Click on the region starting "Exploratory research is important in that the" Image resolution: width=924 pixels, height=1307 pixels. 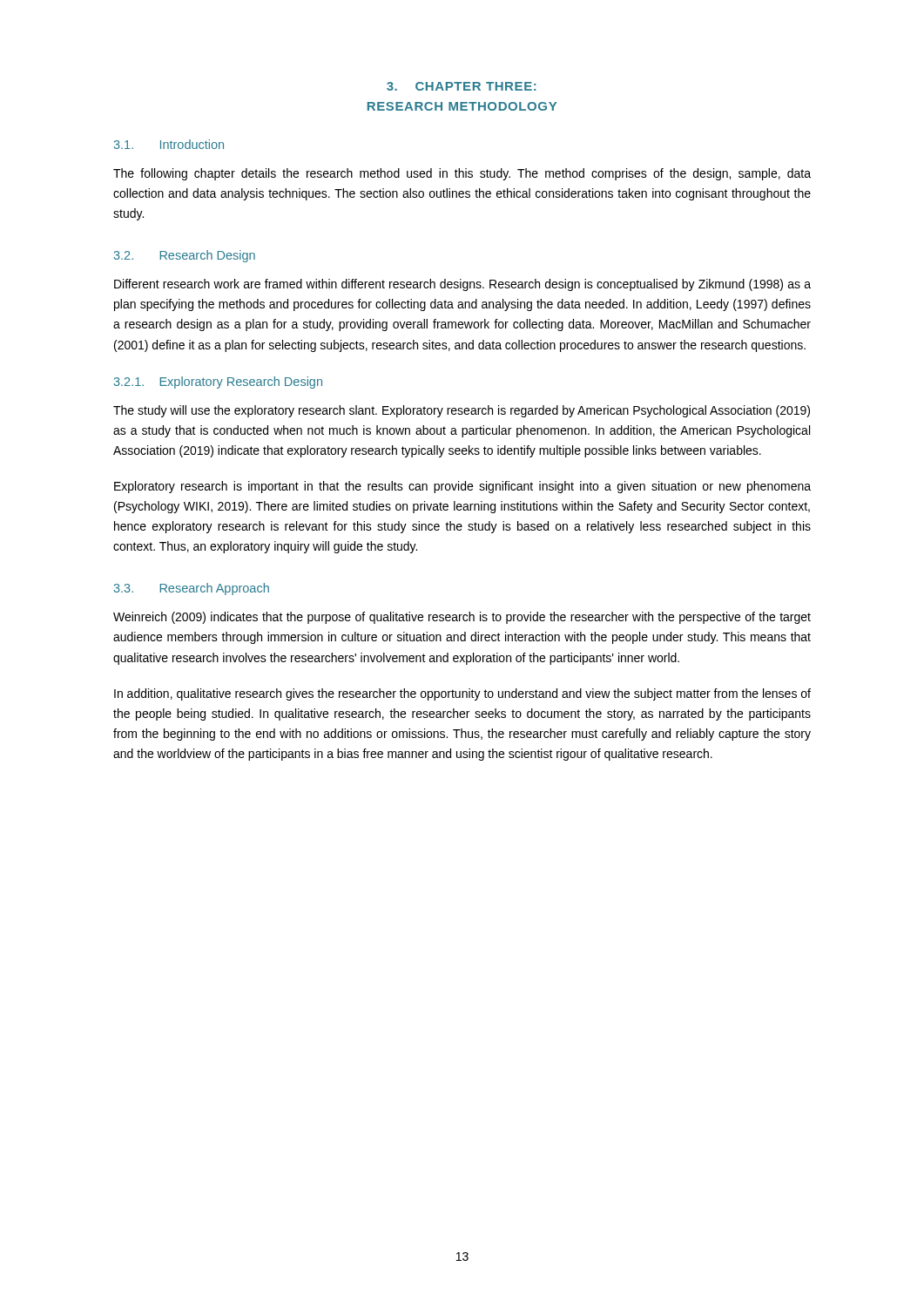coord(462,516)
